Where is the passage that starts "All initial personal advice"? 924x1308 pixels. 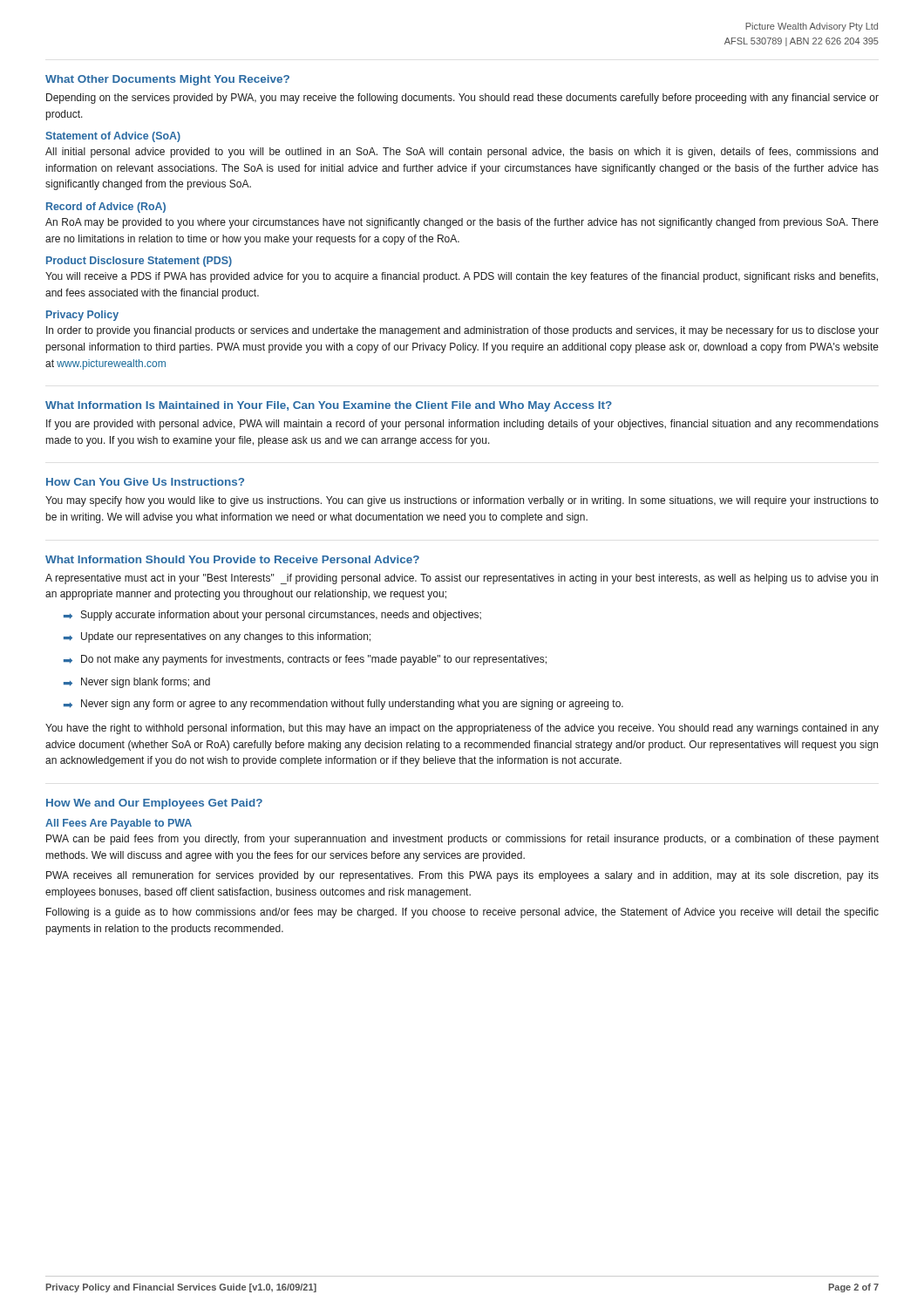462,168
